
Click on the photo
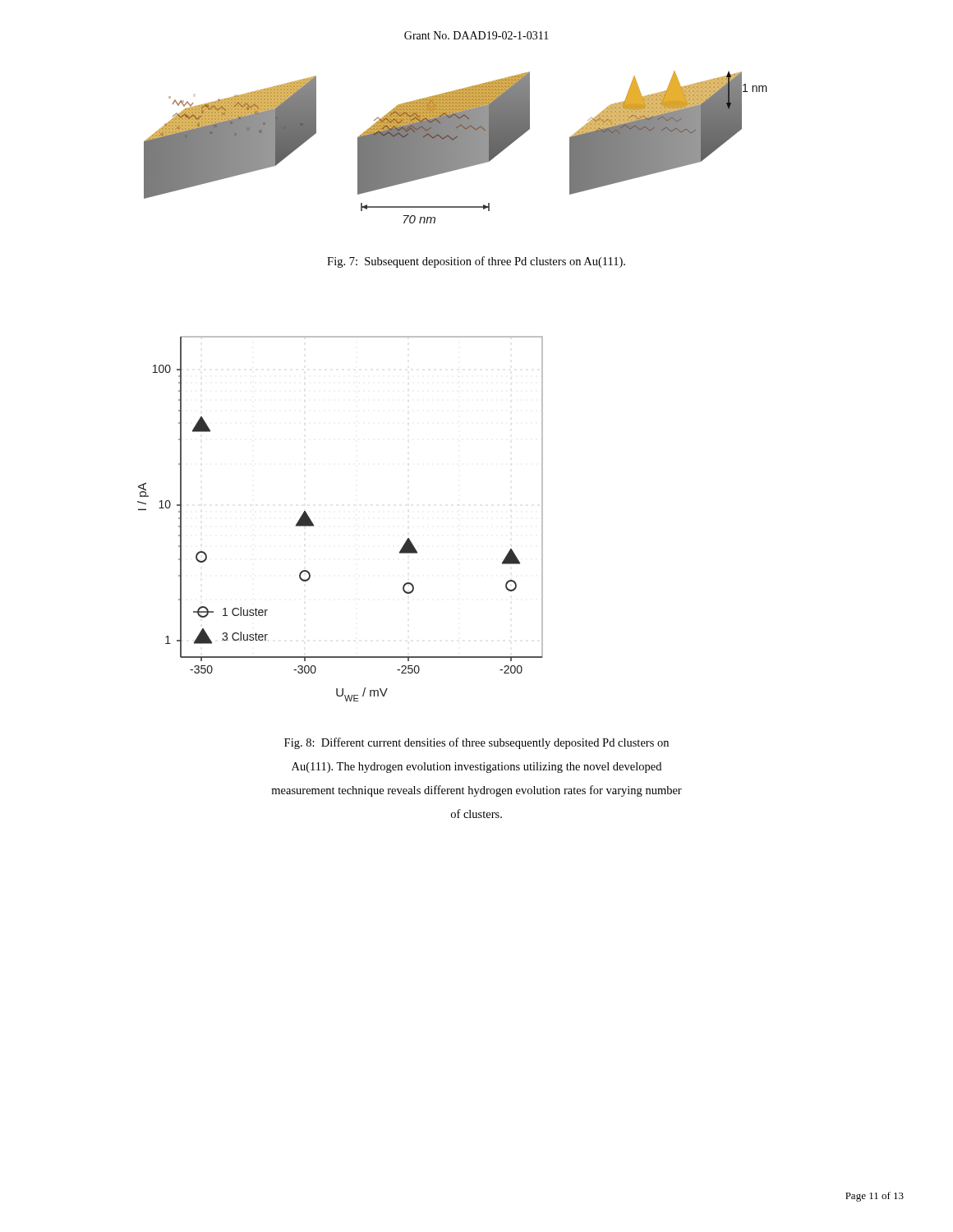476,155
